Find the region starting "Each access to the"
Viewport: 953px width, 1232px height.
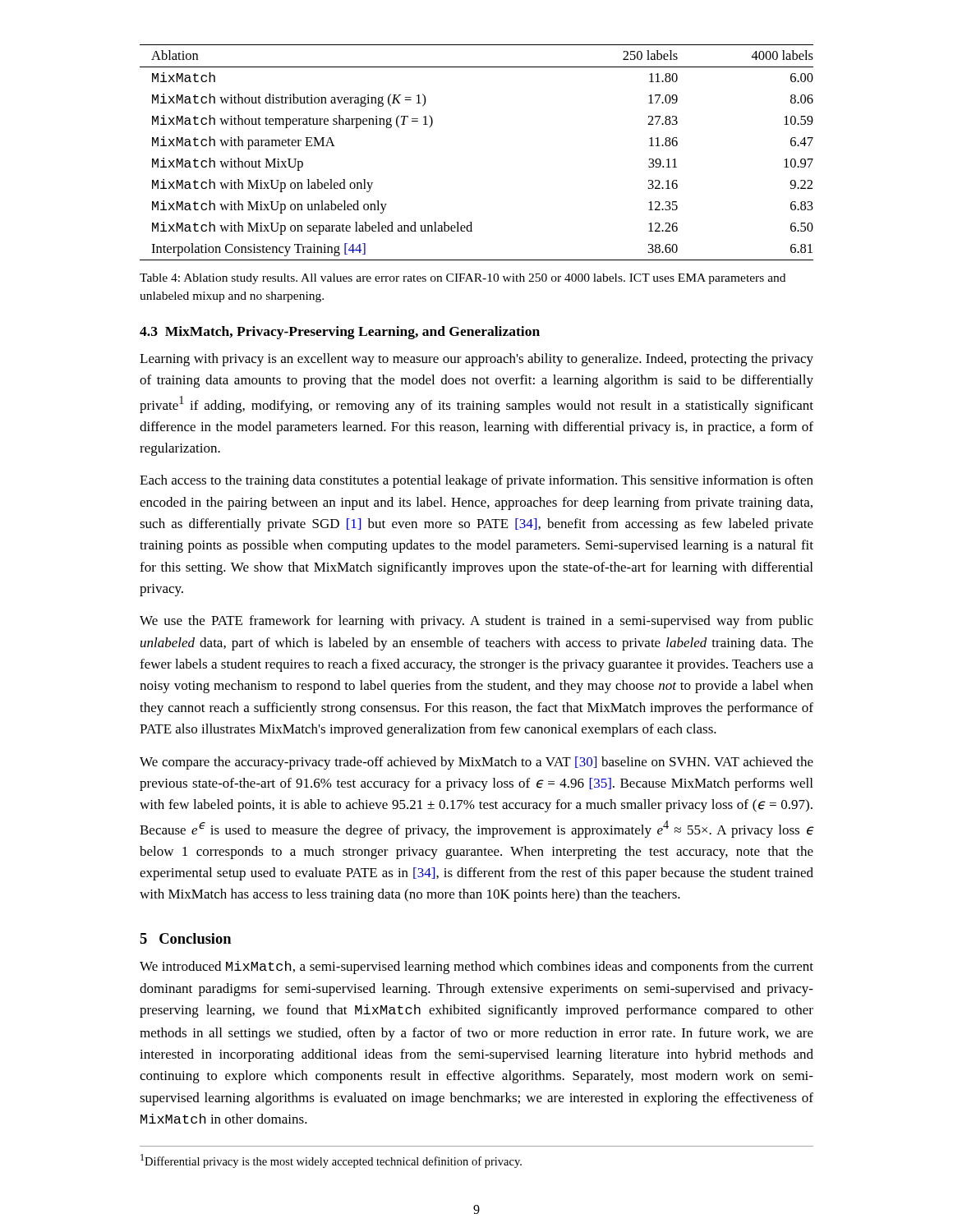pyautogui.click(x=476, y=535)
